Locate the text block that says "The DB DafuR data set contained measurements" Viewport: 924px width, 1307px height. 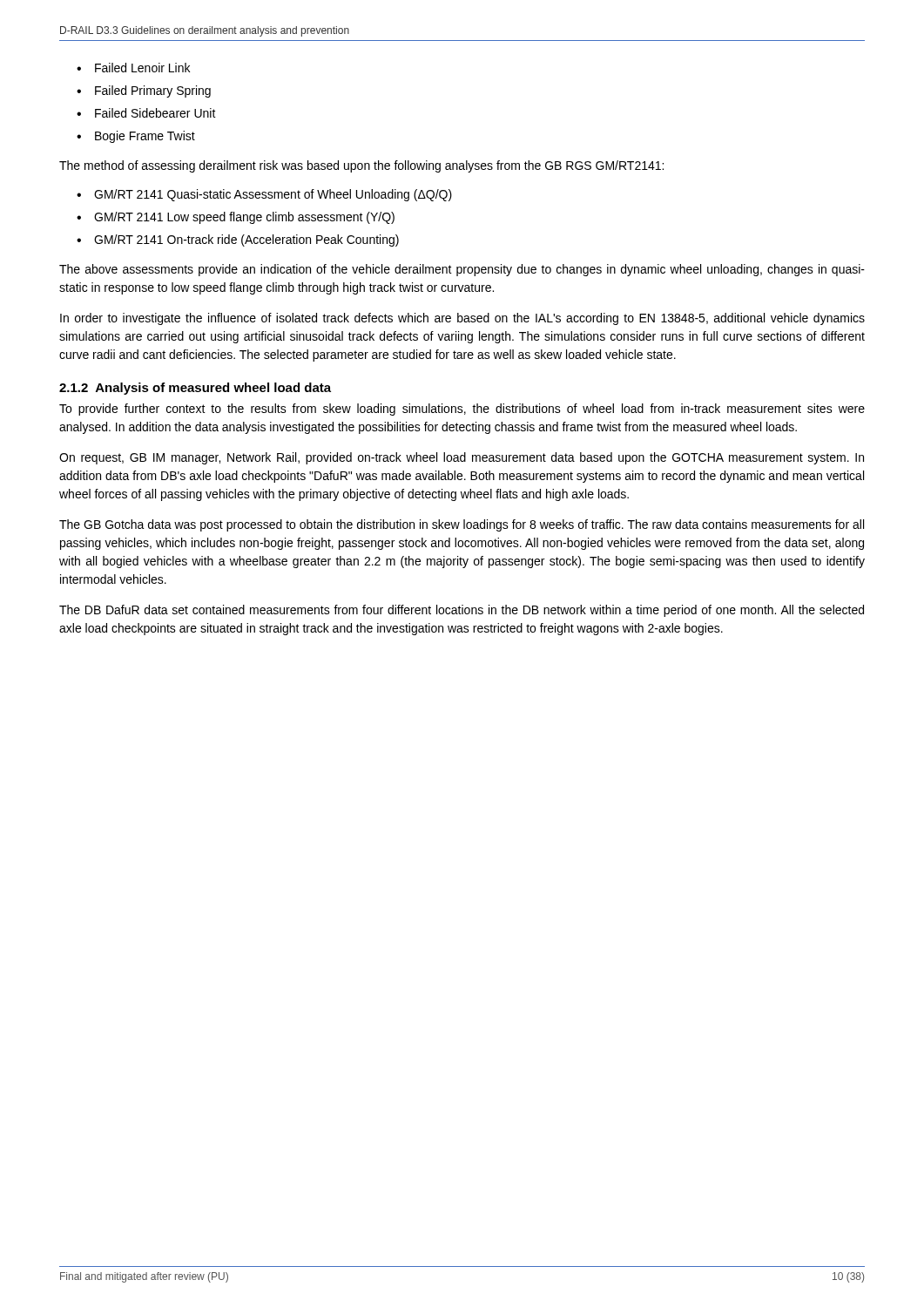[x=462, y=620]
